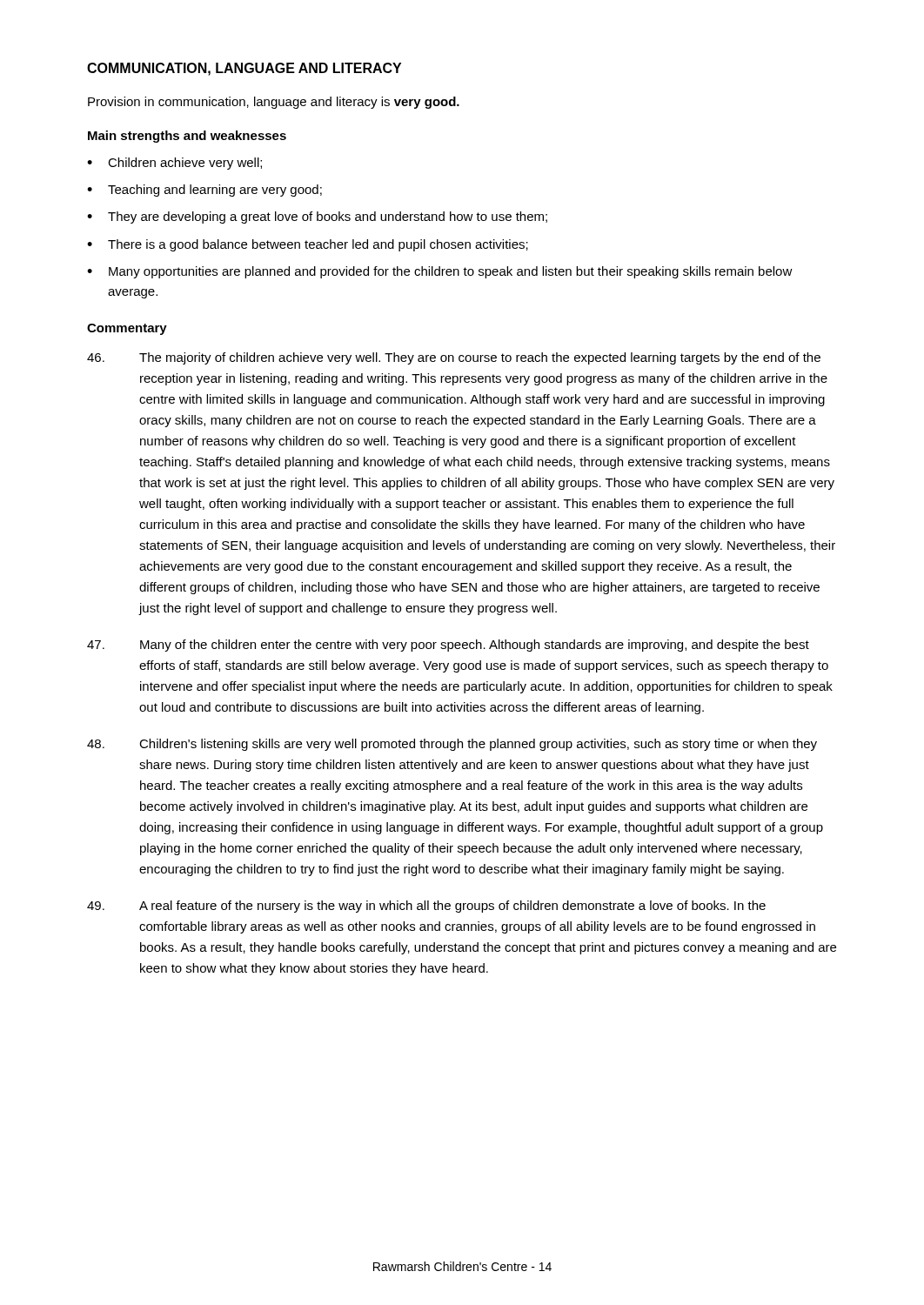Locate the list item that says "• Children achieve very well;"
Viewport: 924px width, 1305px height.
point(175,163)
